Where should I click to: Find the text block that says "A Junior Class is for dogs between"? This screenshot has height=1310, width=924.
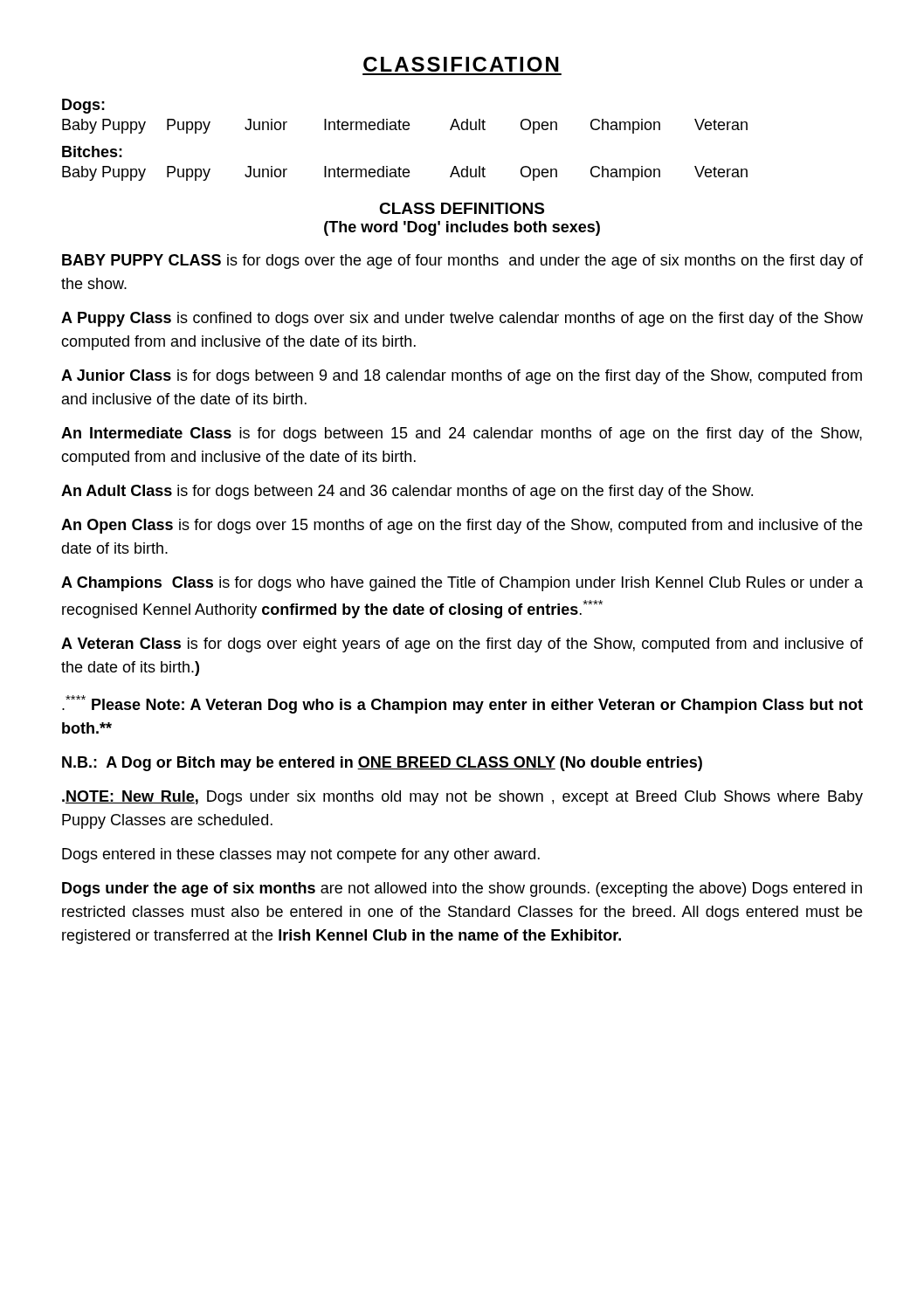pos(462,387)
